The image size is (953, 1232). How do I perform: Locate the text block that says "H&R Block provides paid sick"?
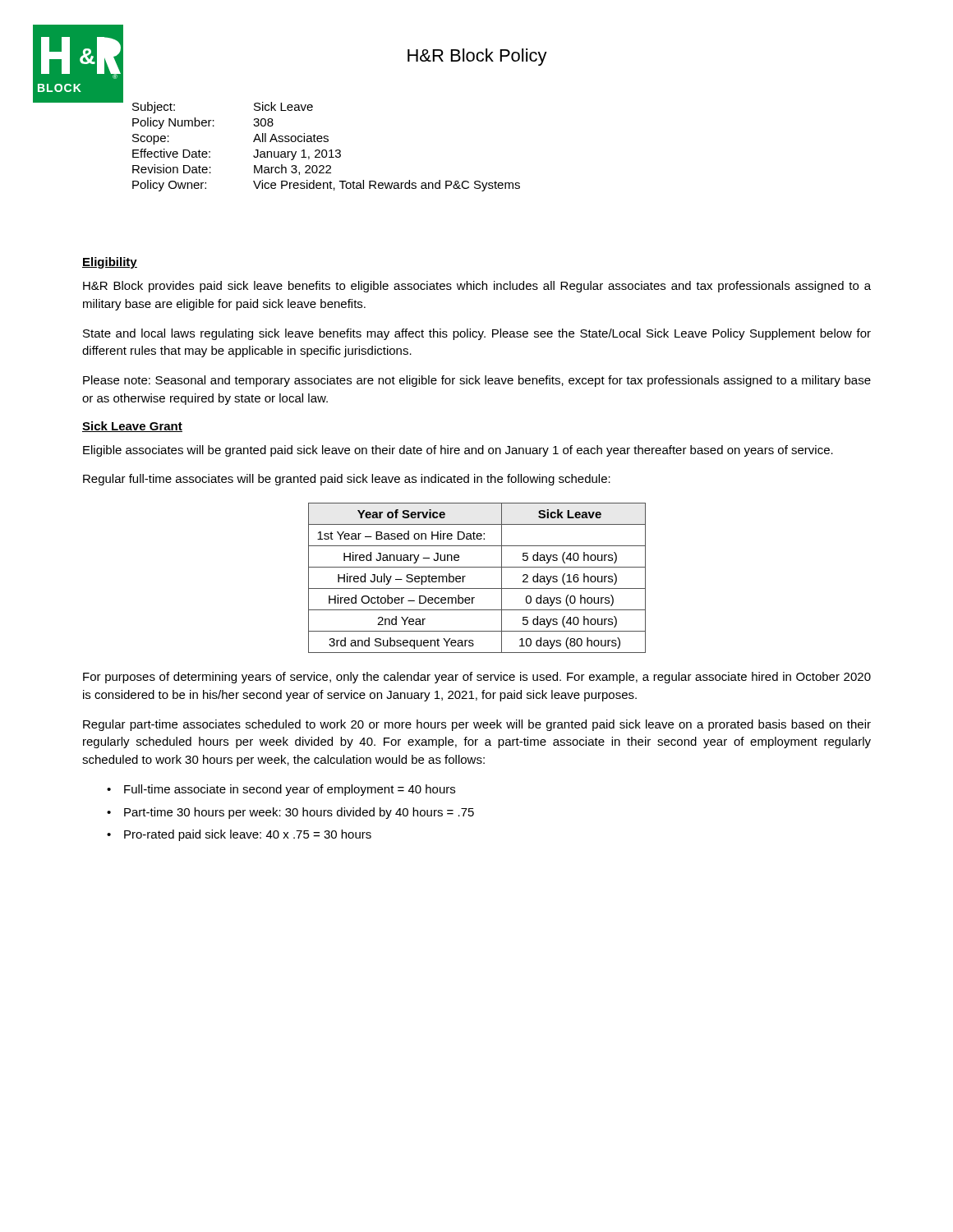476,294
